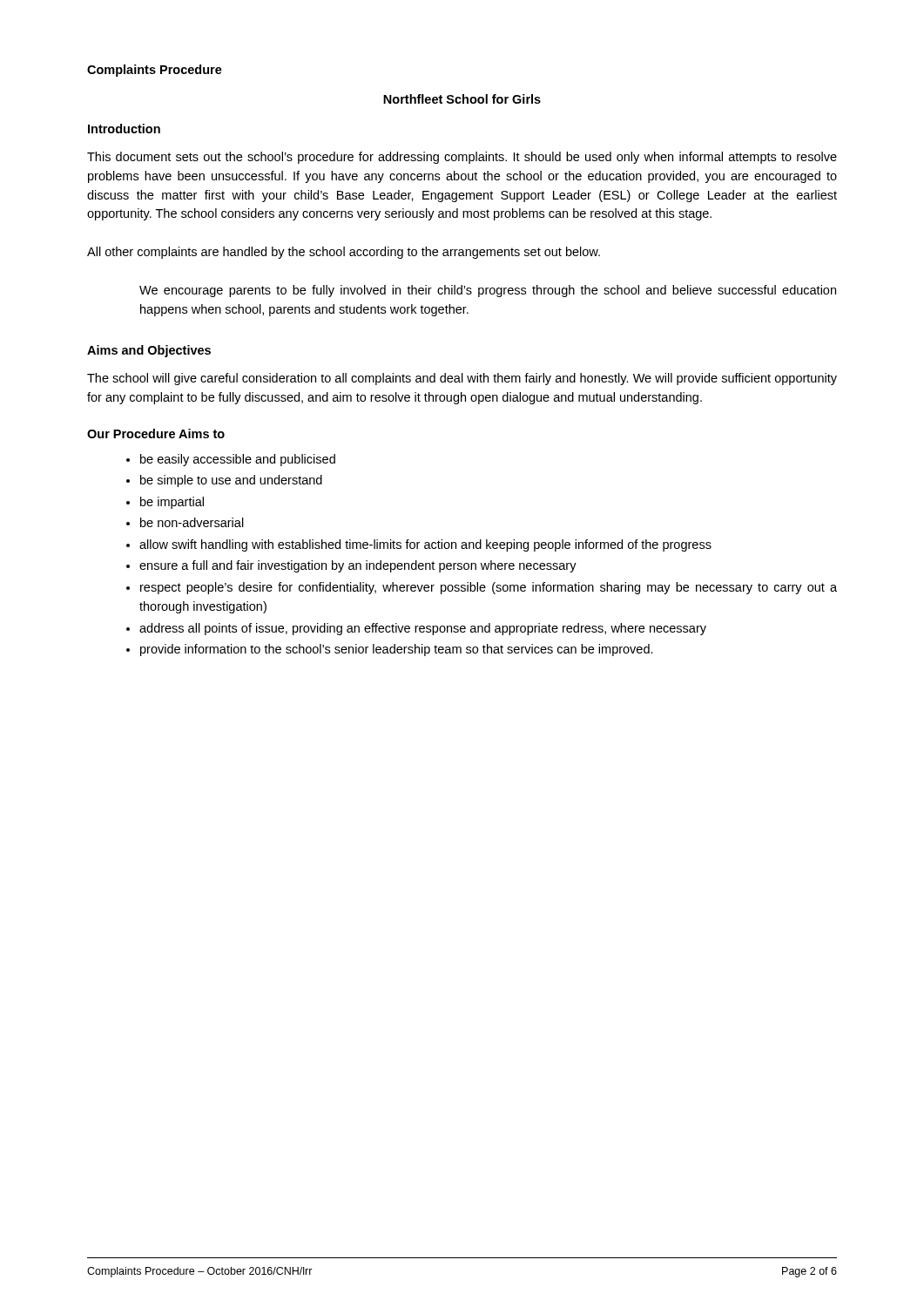The width and height of the screenshot is (924, 1307).
Task: Point to the element starting "be impartial"
Action: coord(172,502)
